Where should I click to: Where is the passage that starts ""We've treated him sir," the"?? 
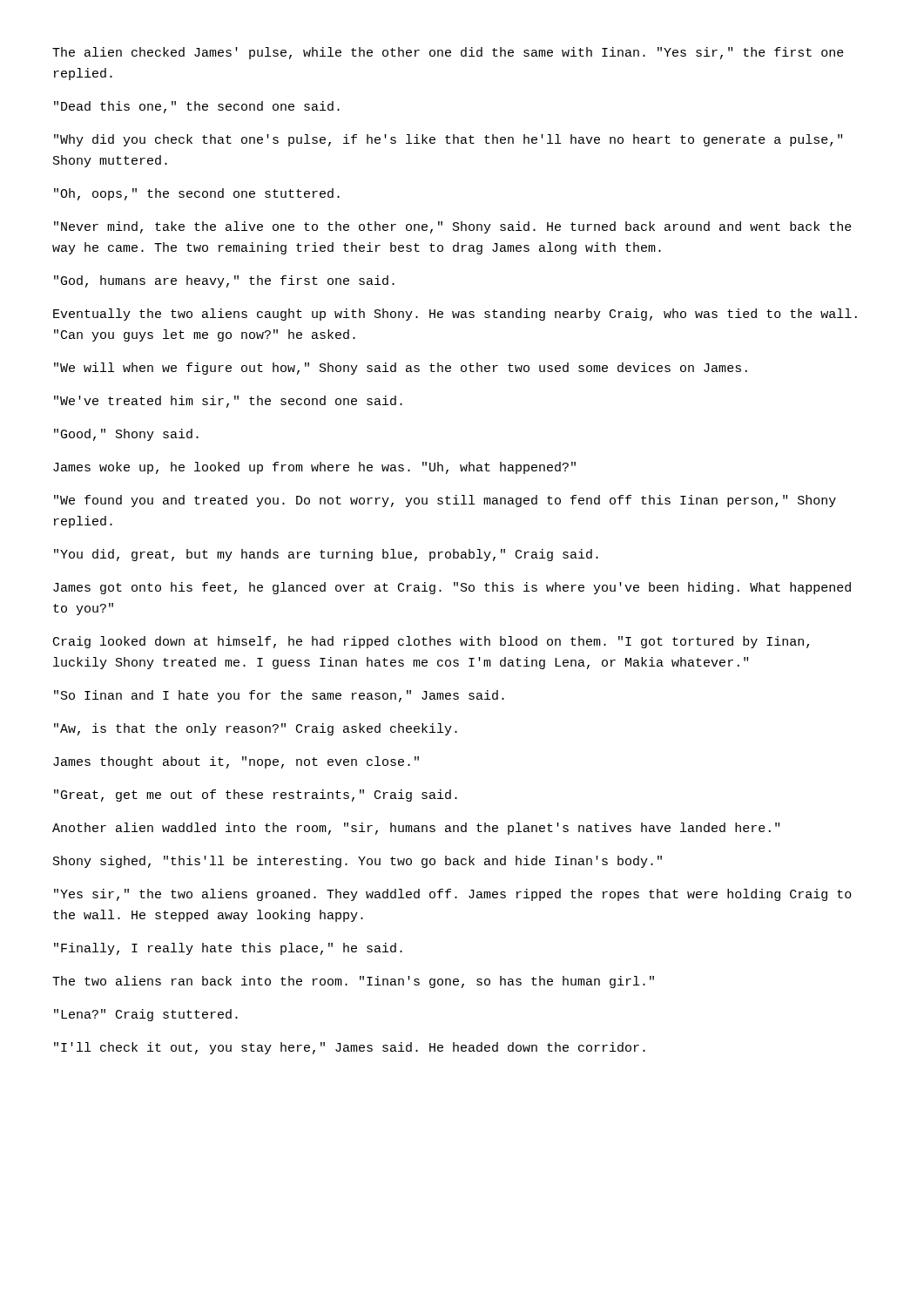[229, 402]
